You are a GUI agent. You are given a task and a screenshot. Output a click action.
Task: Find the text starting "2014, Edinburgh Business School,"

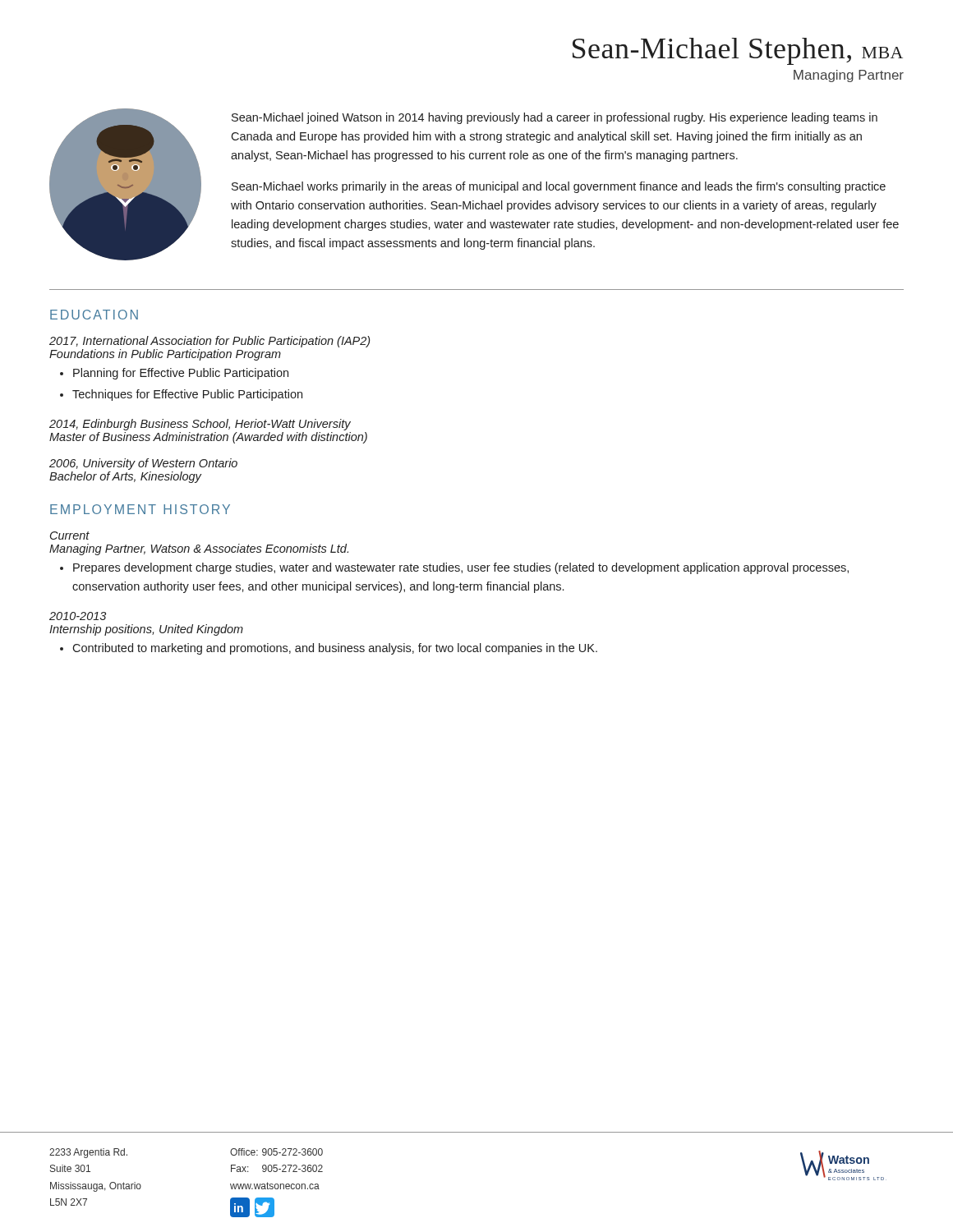(200, 425)
